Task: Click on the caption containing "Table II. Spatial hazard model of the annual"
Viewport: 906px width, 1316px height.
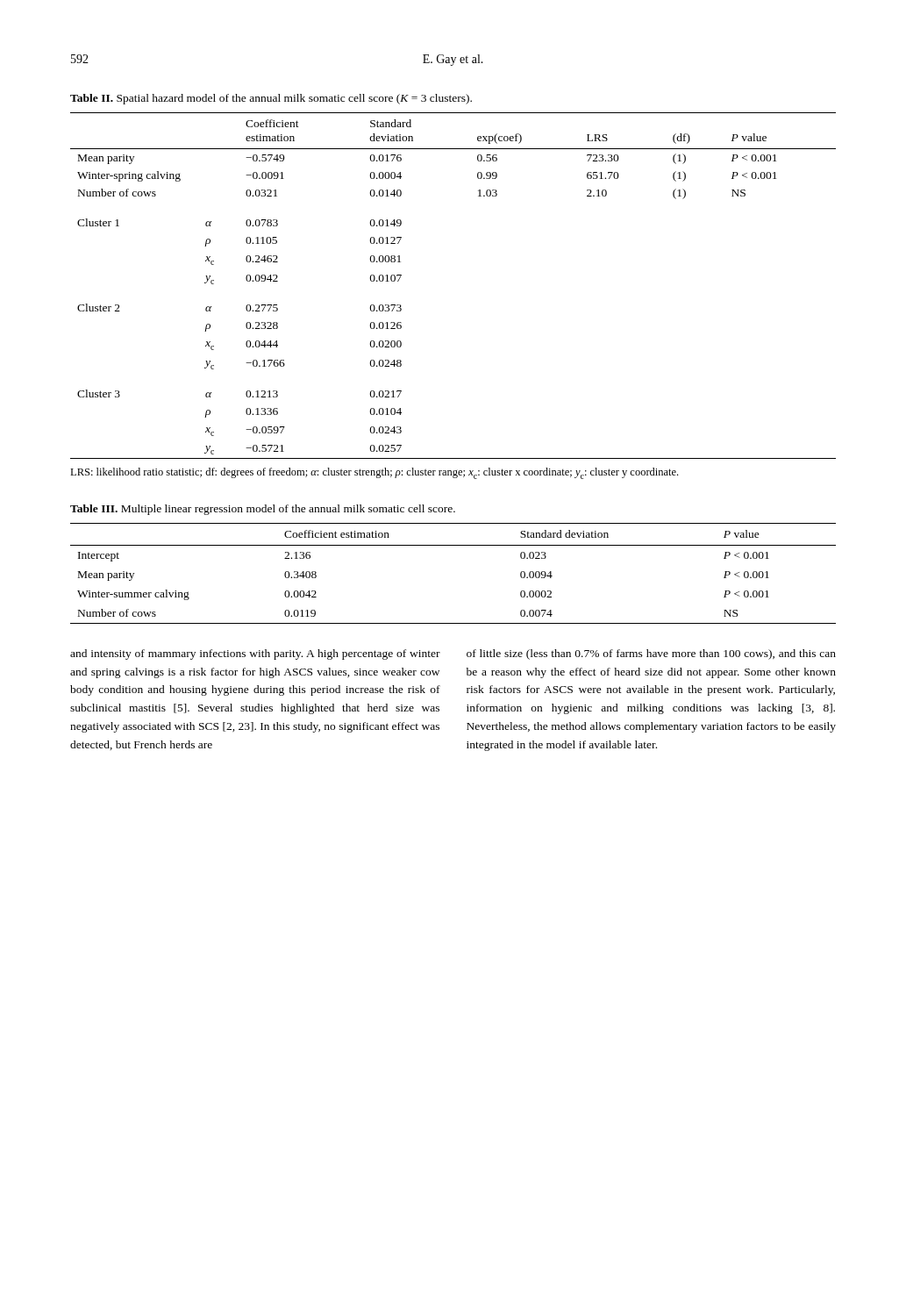Action: click(x=271, y=98)
